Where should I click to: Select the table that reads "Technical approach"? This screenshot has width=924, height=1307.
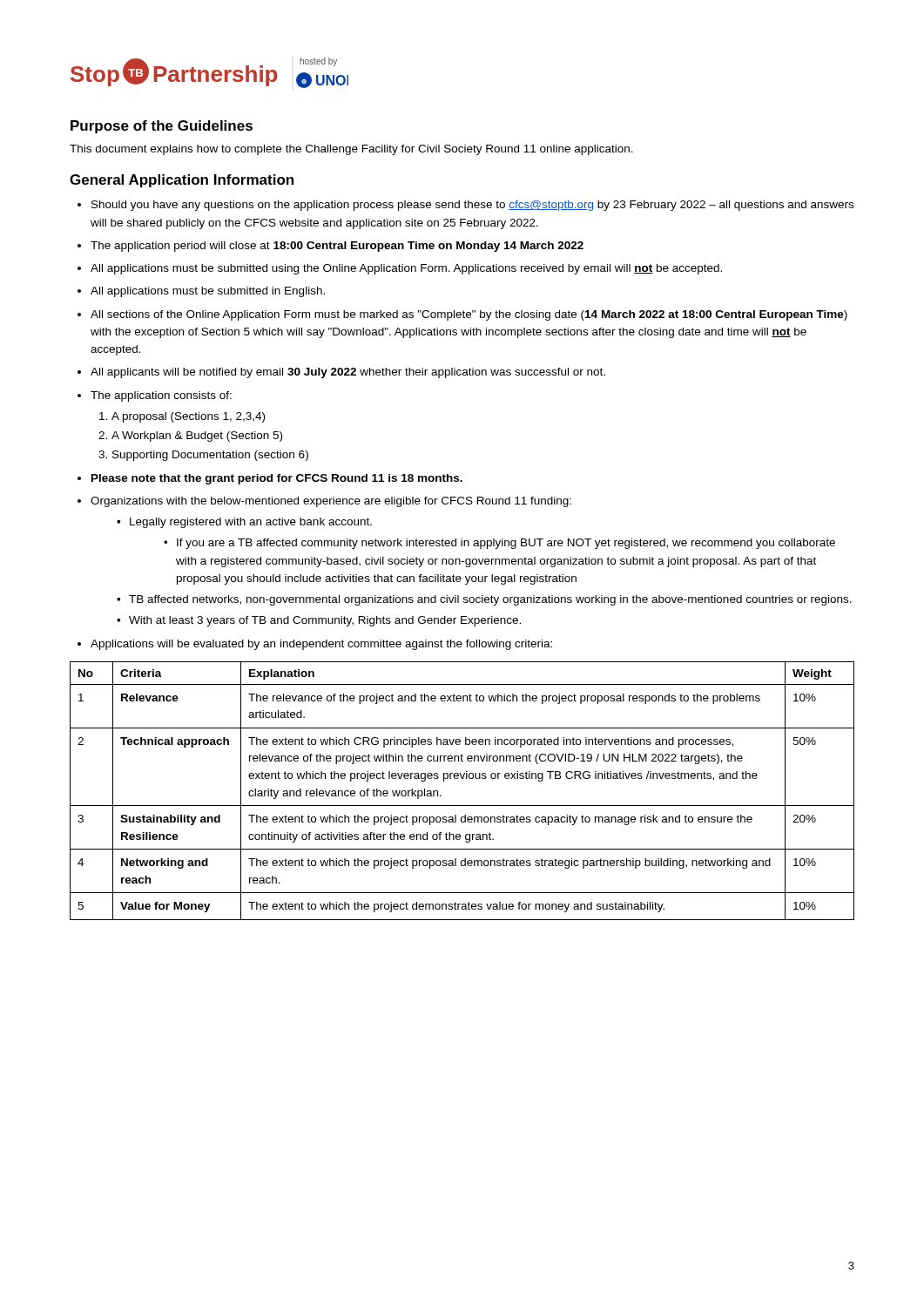[462, 791]
